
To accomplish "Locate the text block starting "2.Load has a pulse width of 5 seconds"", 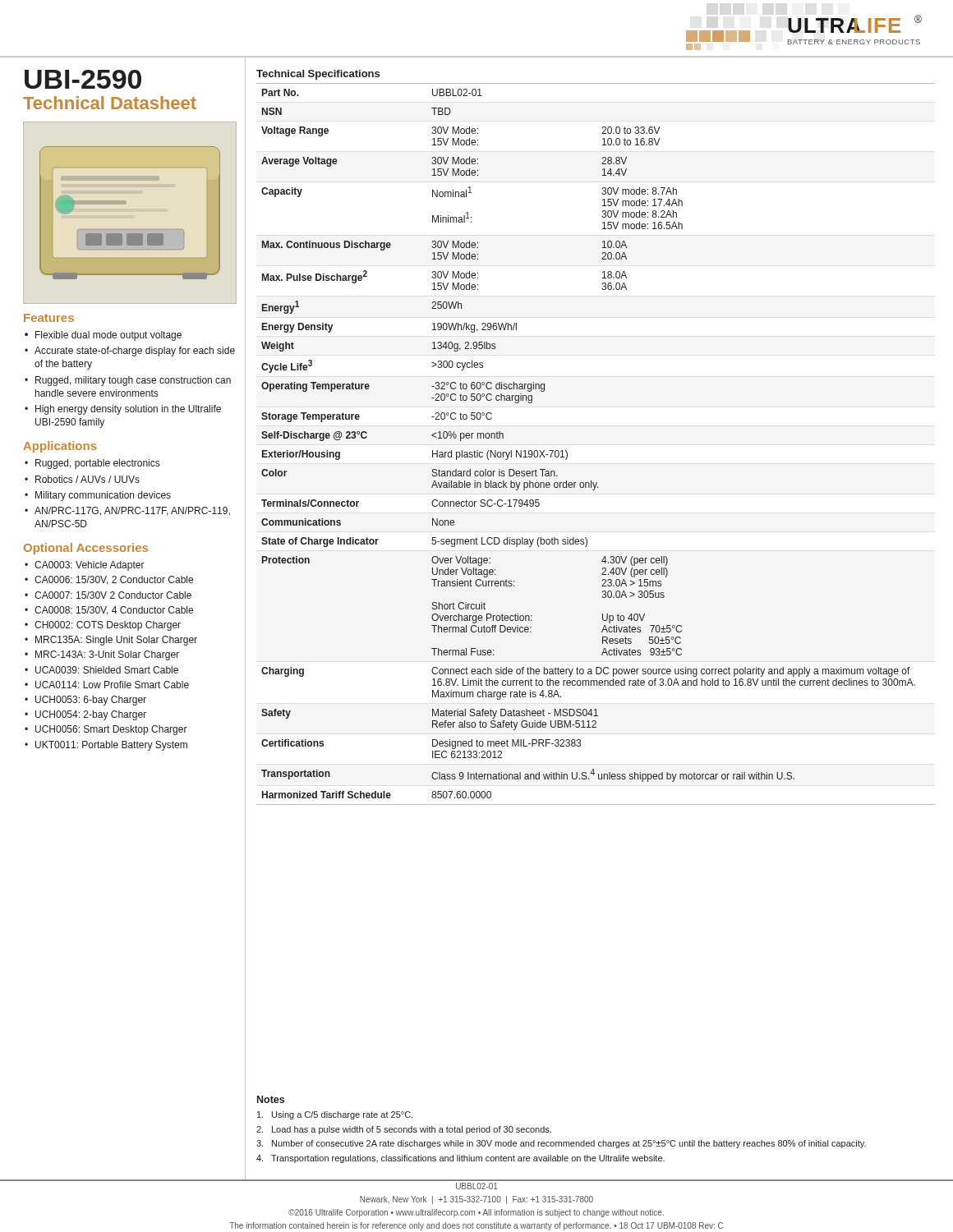I will point(404,1130).
